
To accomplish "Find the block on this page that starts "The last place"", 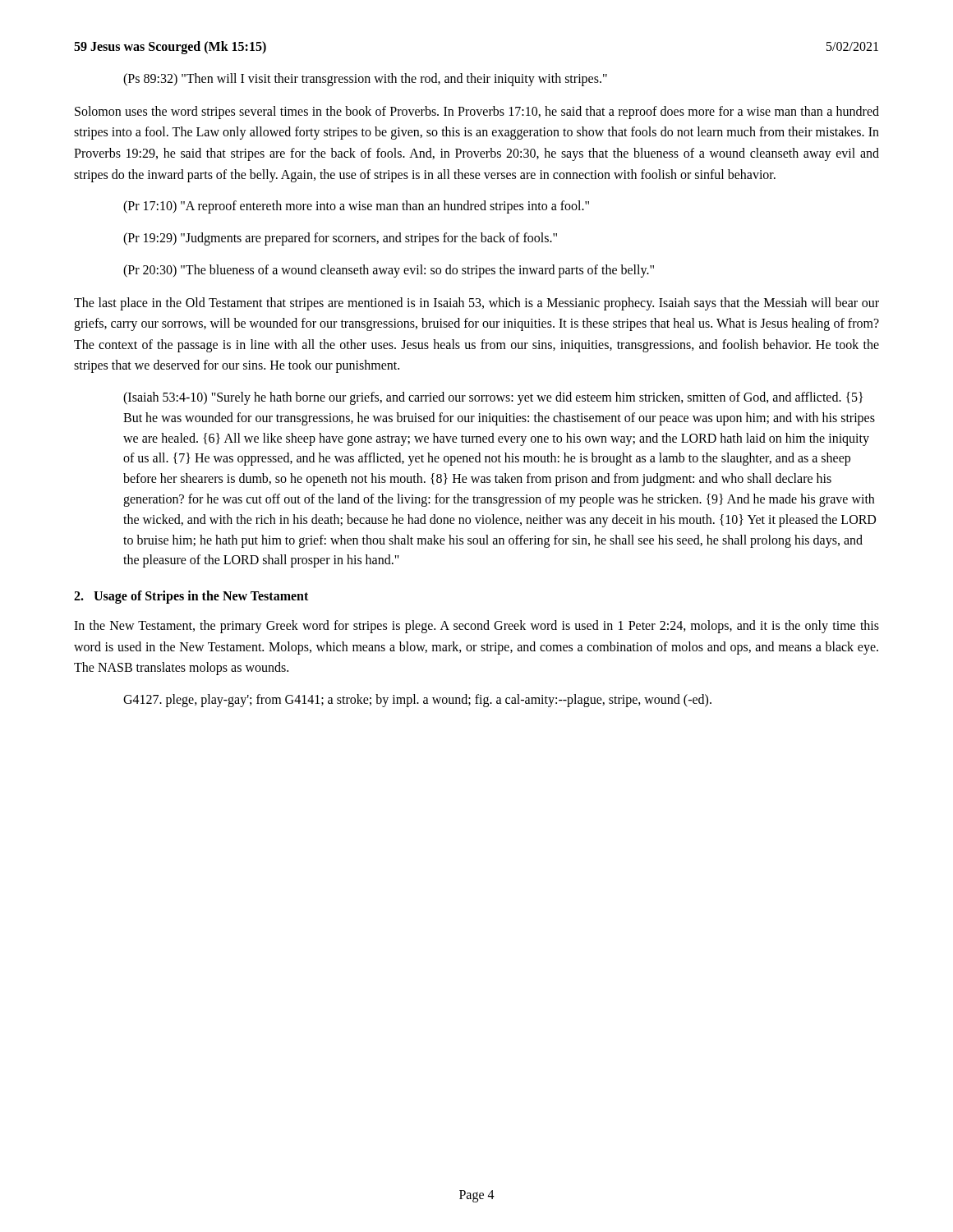I will 476,334.
